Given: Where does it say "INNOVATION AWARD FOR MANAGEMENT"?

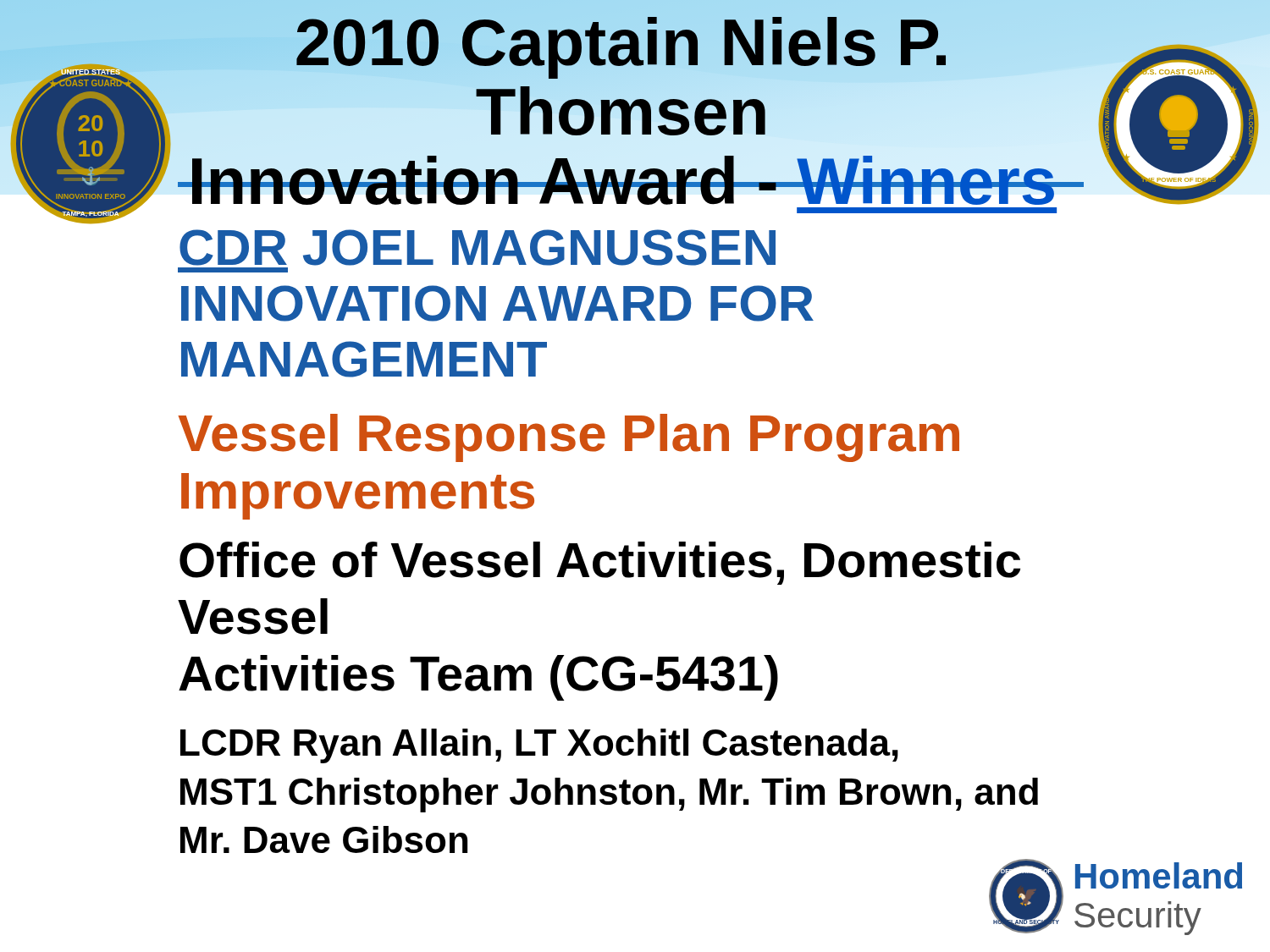Looking at the screenshot, I should click(x=496, y=332).
